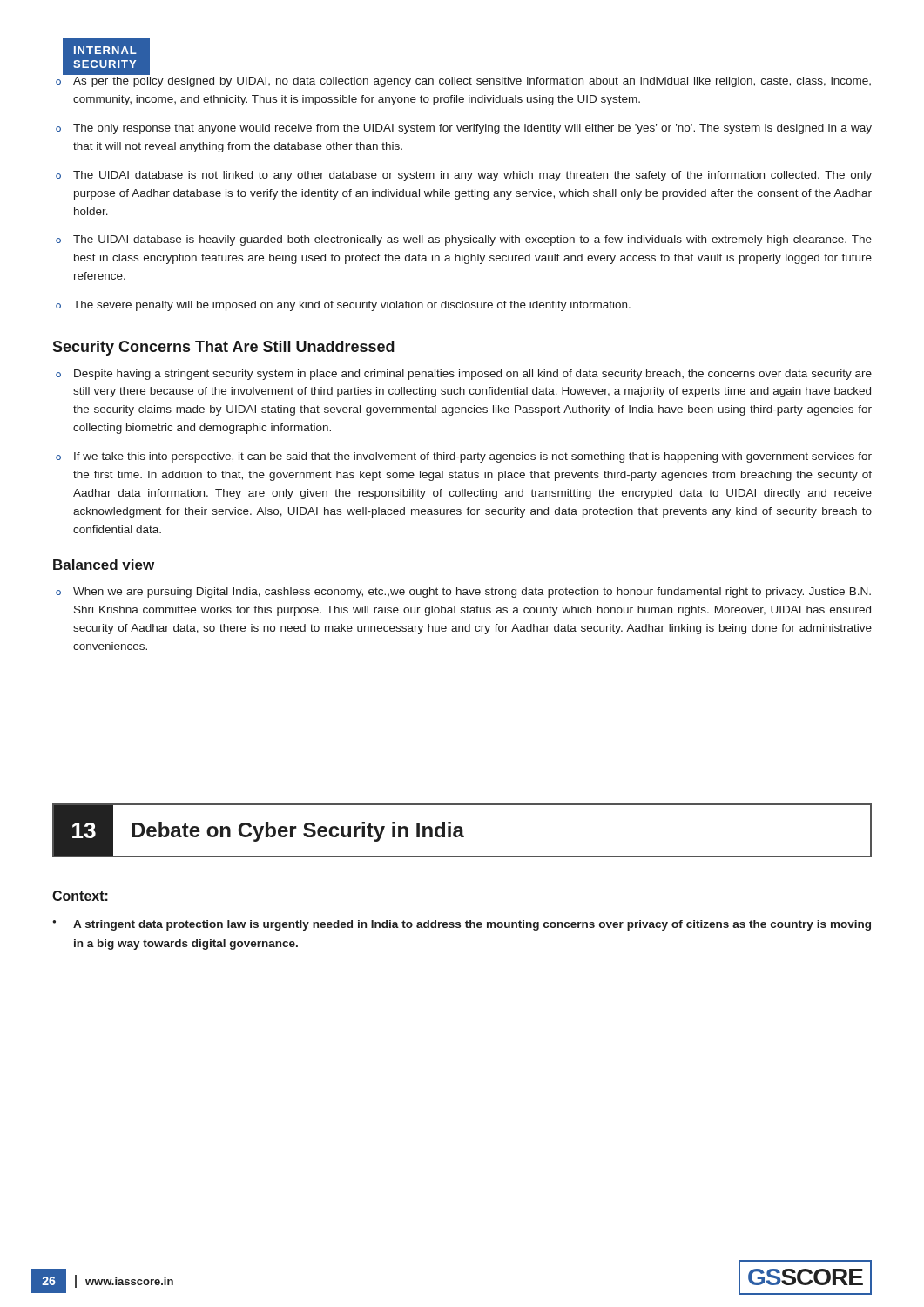924x1307 pixels.
Task: Where is the passage that starts "⚬ The UIDAI database is heavily guarded both"?
Action: click(462, 259)
